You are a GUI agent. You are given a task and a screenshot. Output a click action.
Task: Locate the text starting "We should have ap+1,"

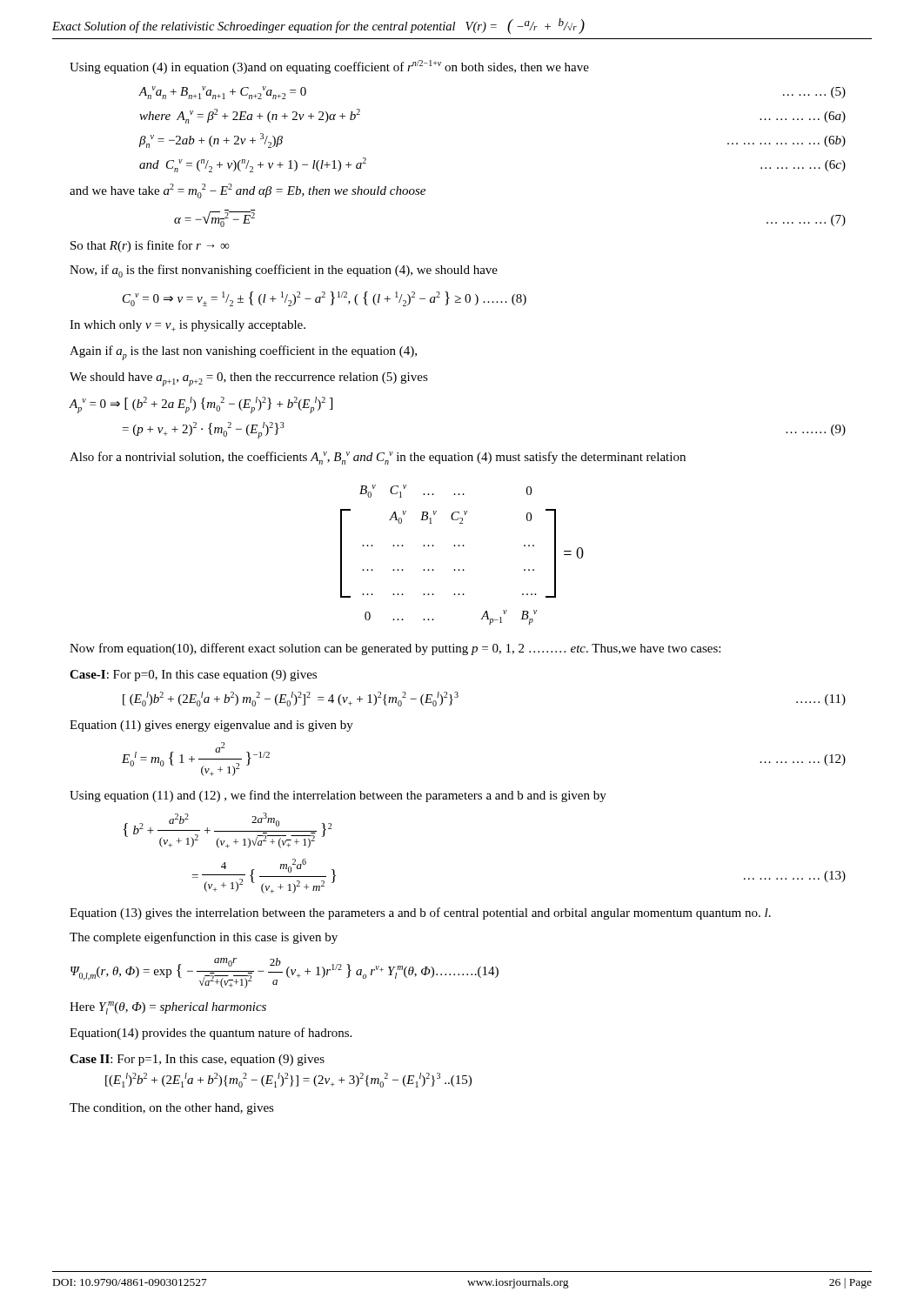(249, 378)
